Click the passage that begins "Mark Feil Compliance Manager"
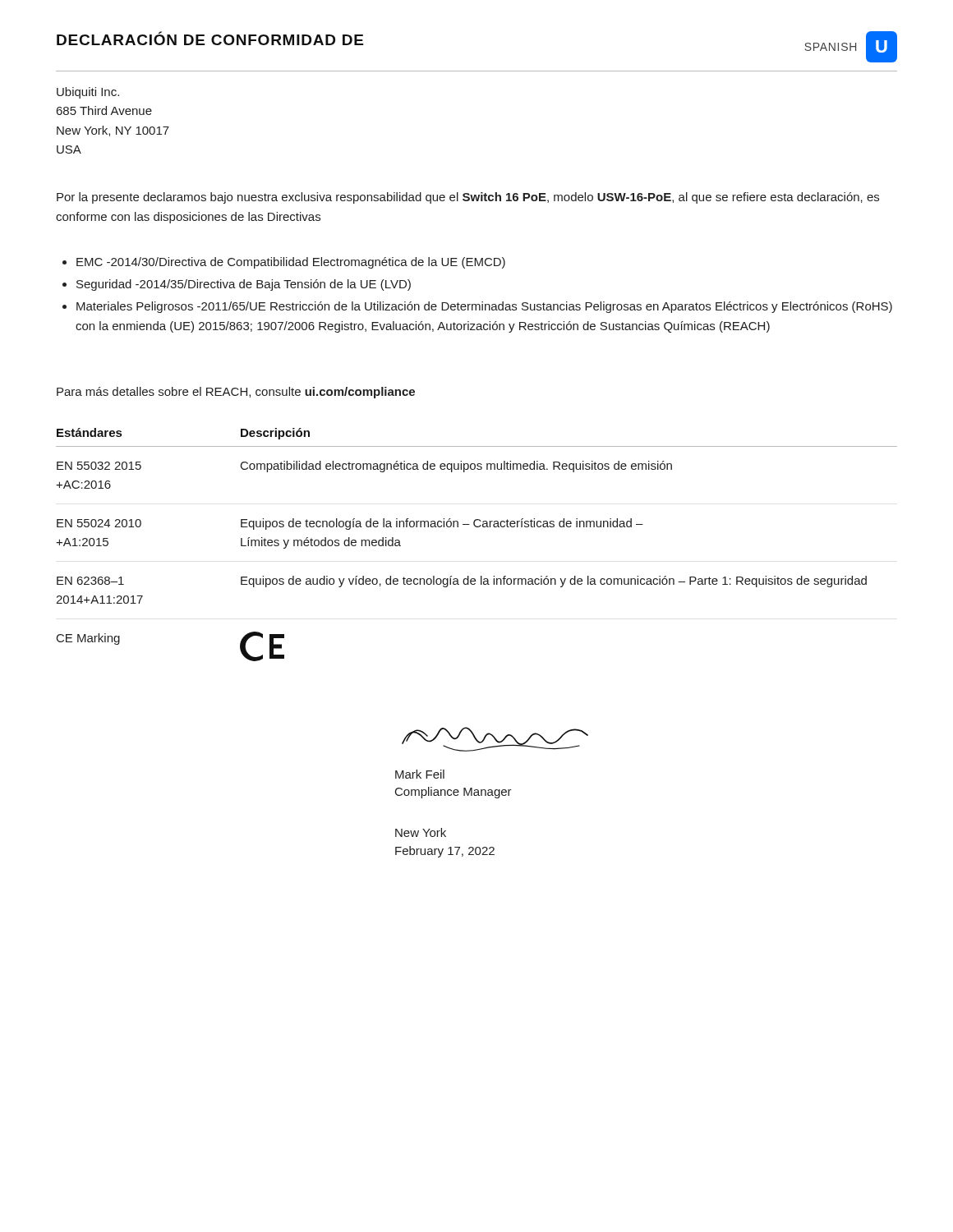 coord(420,774)
